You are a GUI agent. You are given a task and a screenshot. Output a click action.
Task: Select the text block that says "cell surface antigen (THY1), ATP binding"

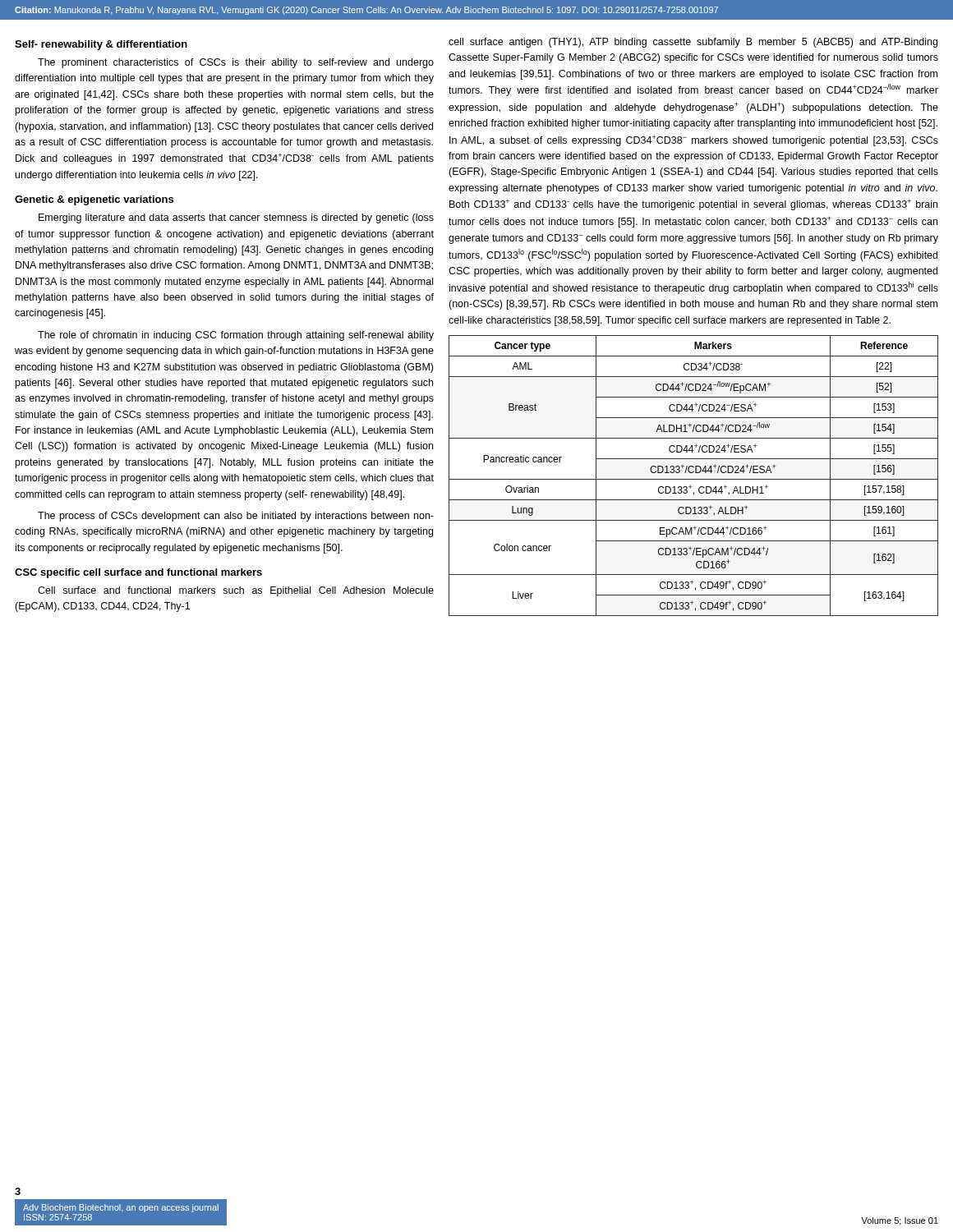pos(693,182)
